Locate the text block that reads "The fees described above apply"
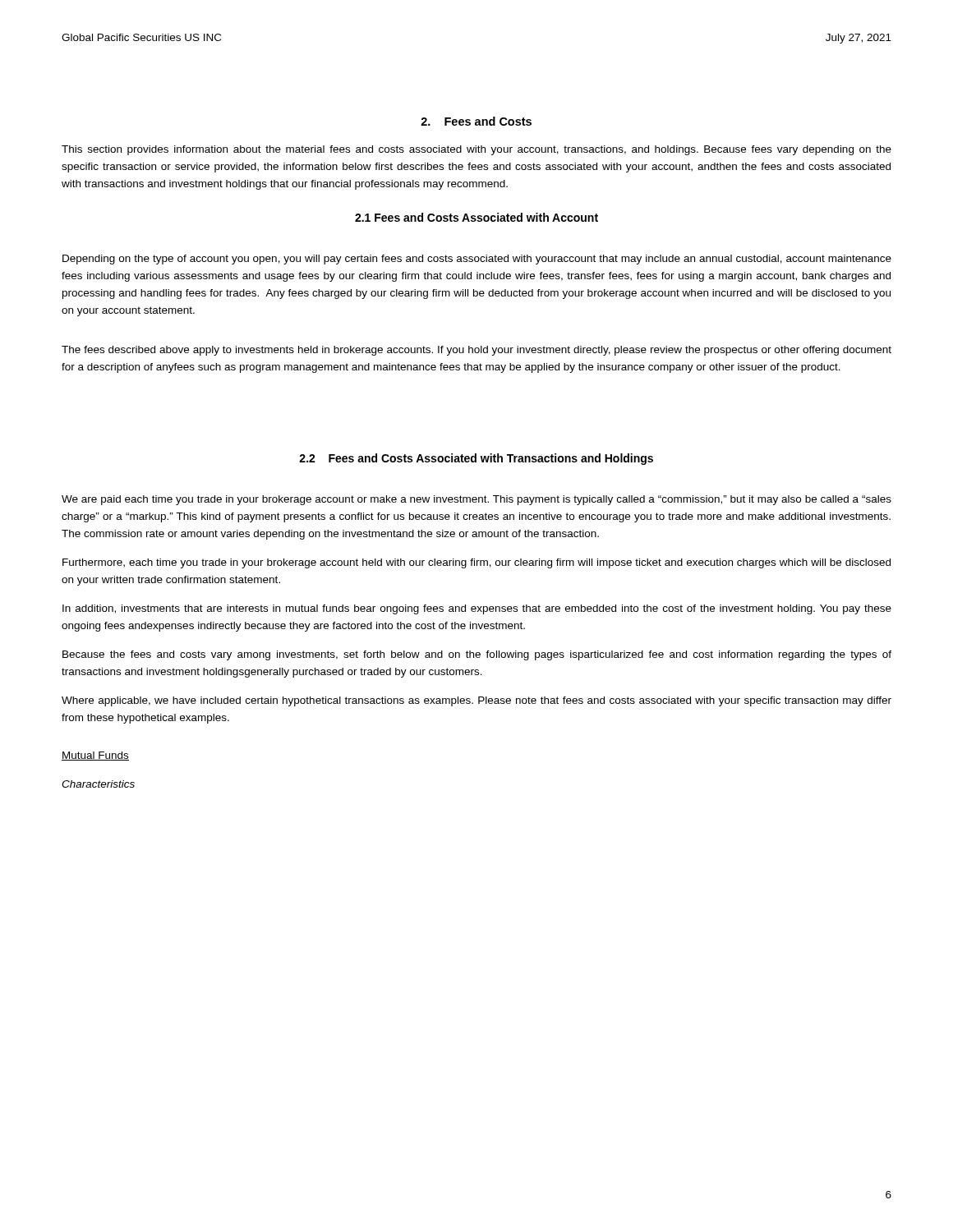This screenshot has height=1232, width=953. [x=476, y=358]
